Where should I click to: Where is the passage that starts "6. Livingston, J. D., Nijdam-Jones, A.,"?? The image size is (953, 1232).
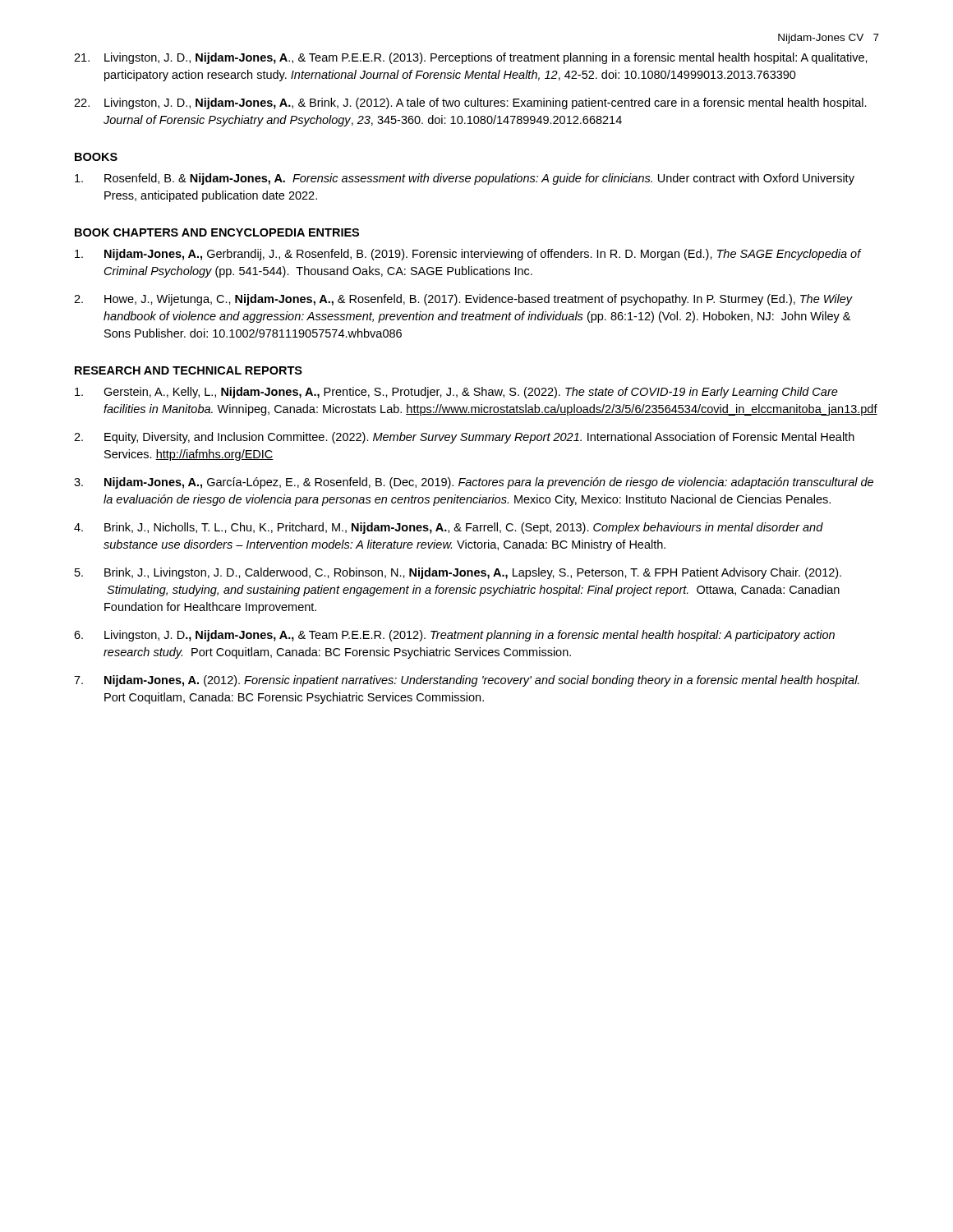coord(476,644)
